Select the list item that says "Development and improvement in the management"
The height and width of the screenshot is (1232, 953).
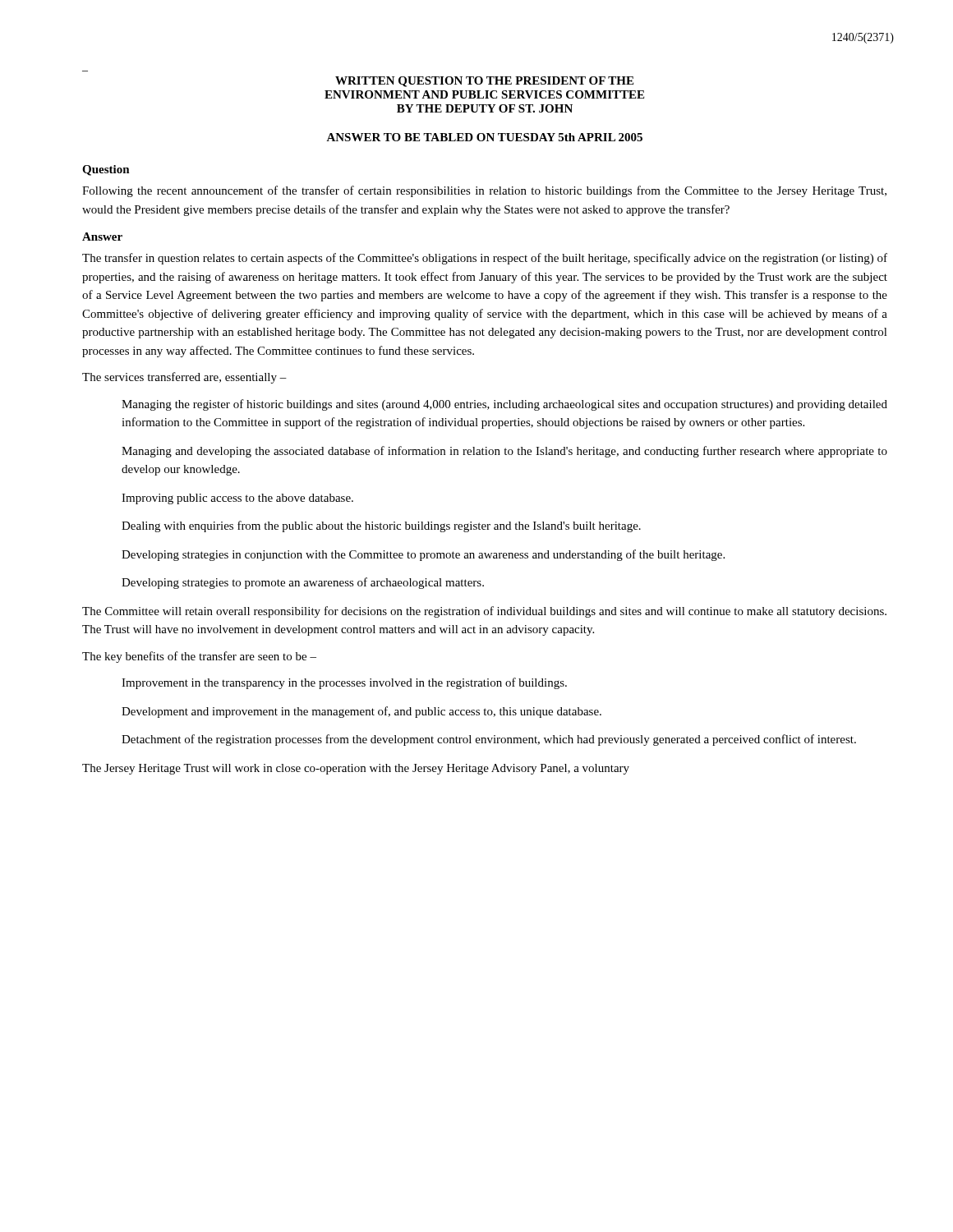(362, 711)
